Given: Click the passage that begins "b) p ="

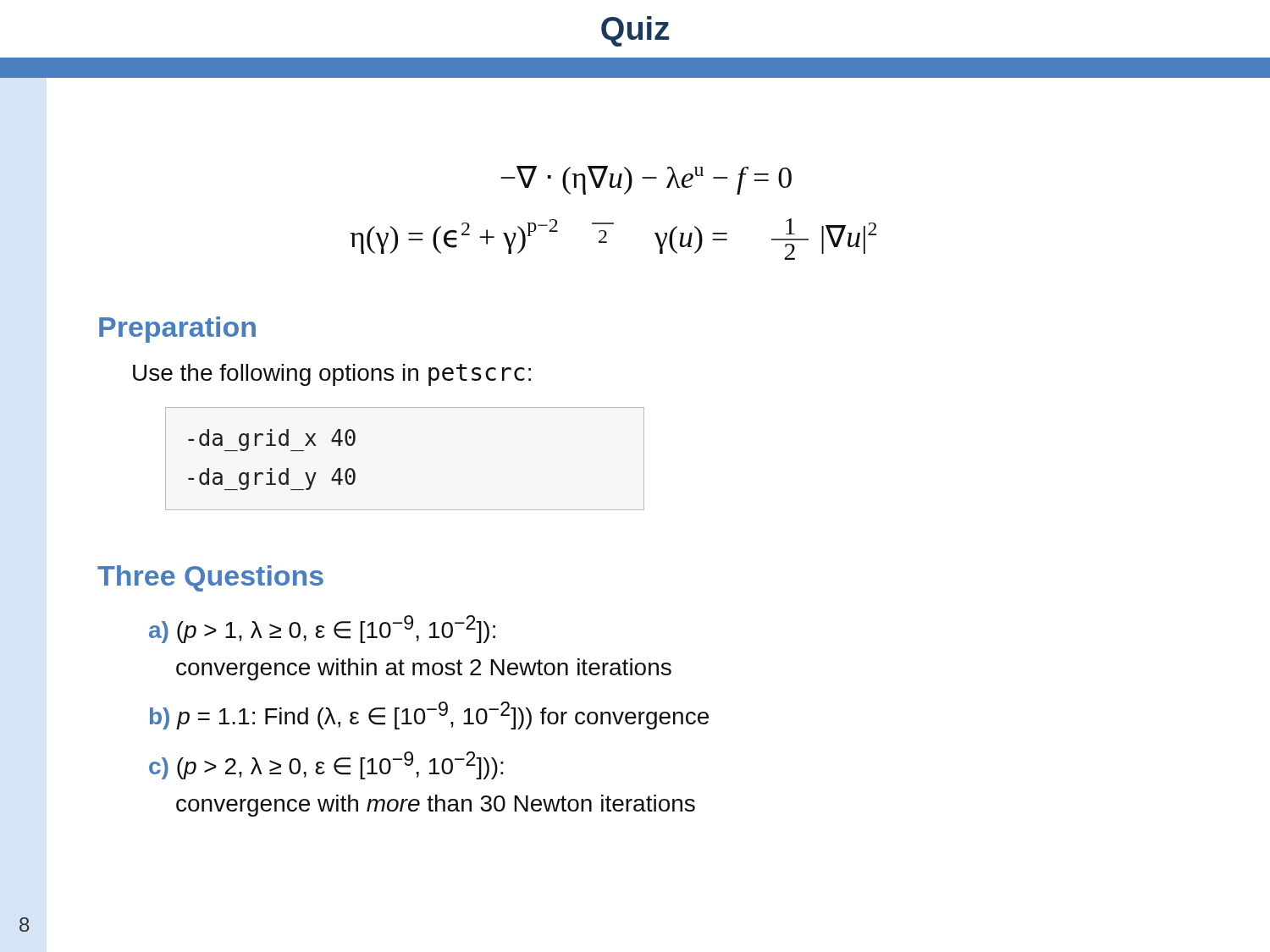Looking at the screenshot, I should [429, 714].
